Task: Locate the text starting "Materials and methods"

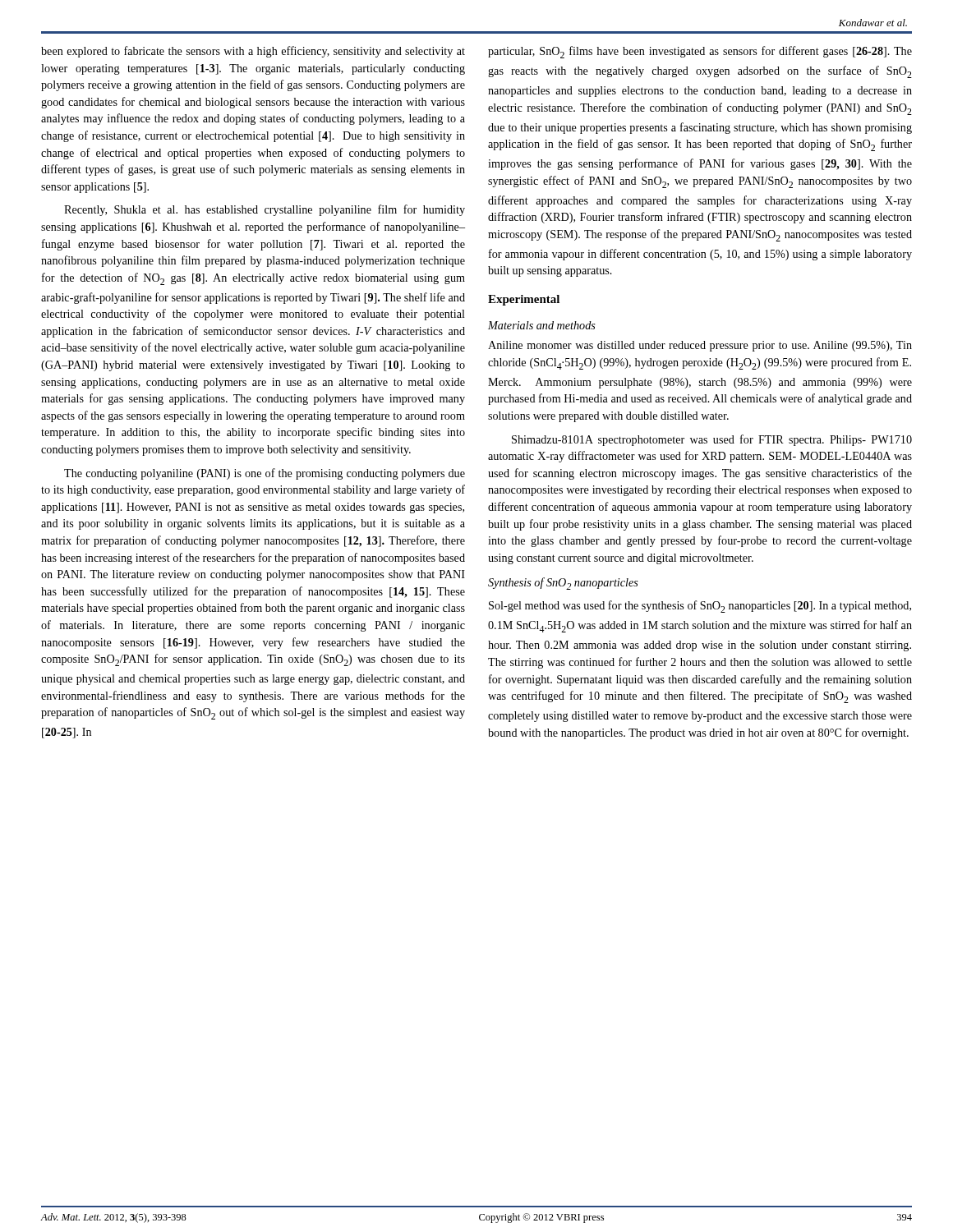Action: [542, 325]
